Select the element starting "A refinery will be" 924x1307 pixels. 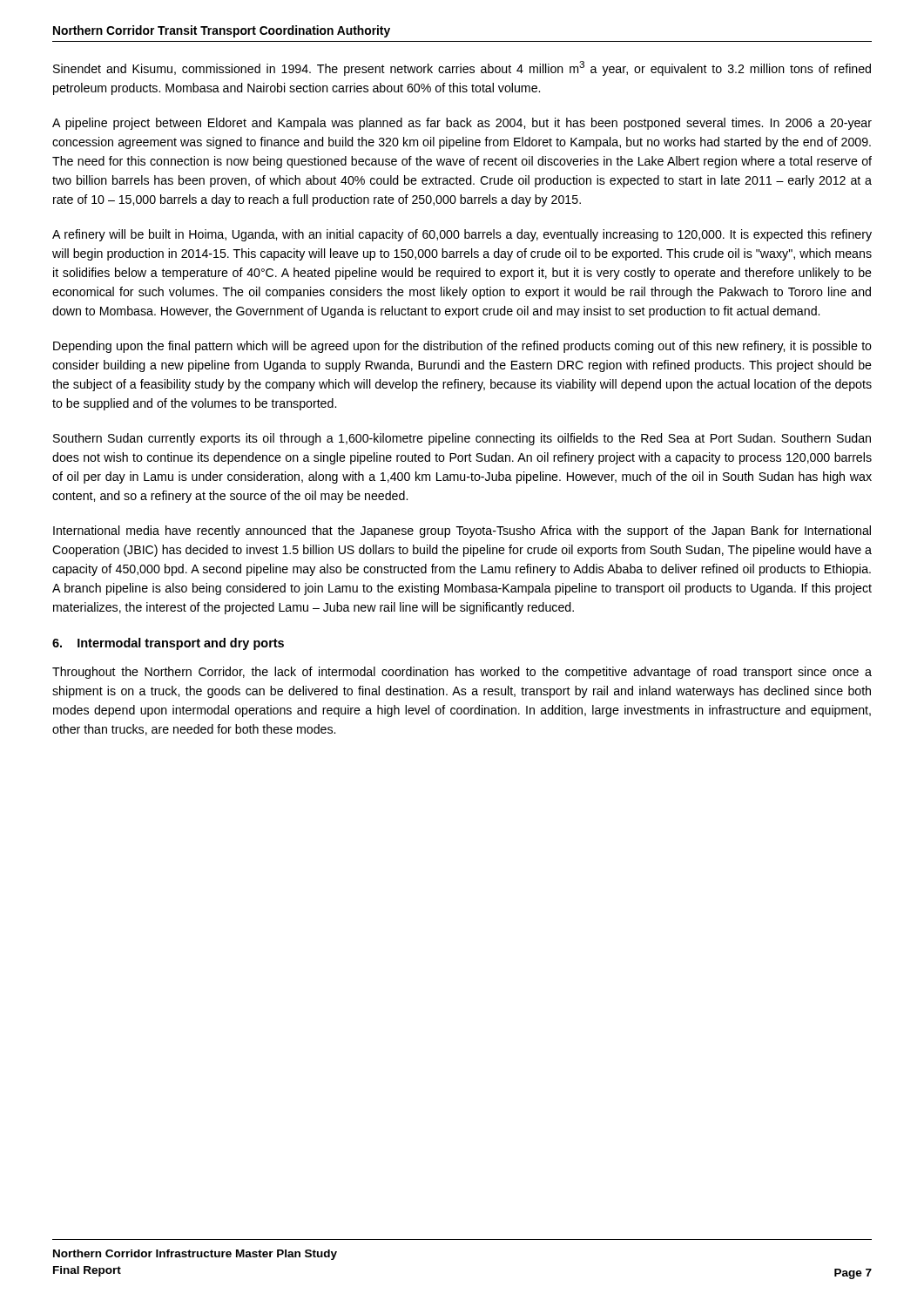pyautogui.click(x=462, y=273)
